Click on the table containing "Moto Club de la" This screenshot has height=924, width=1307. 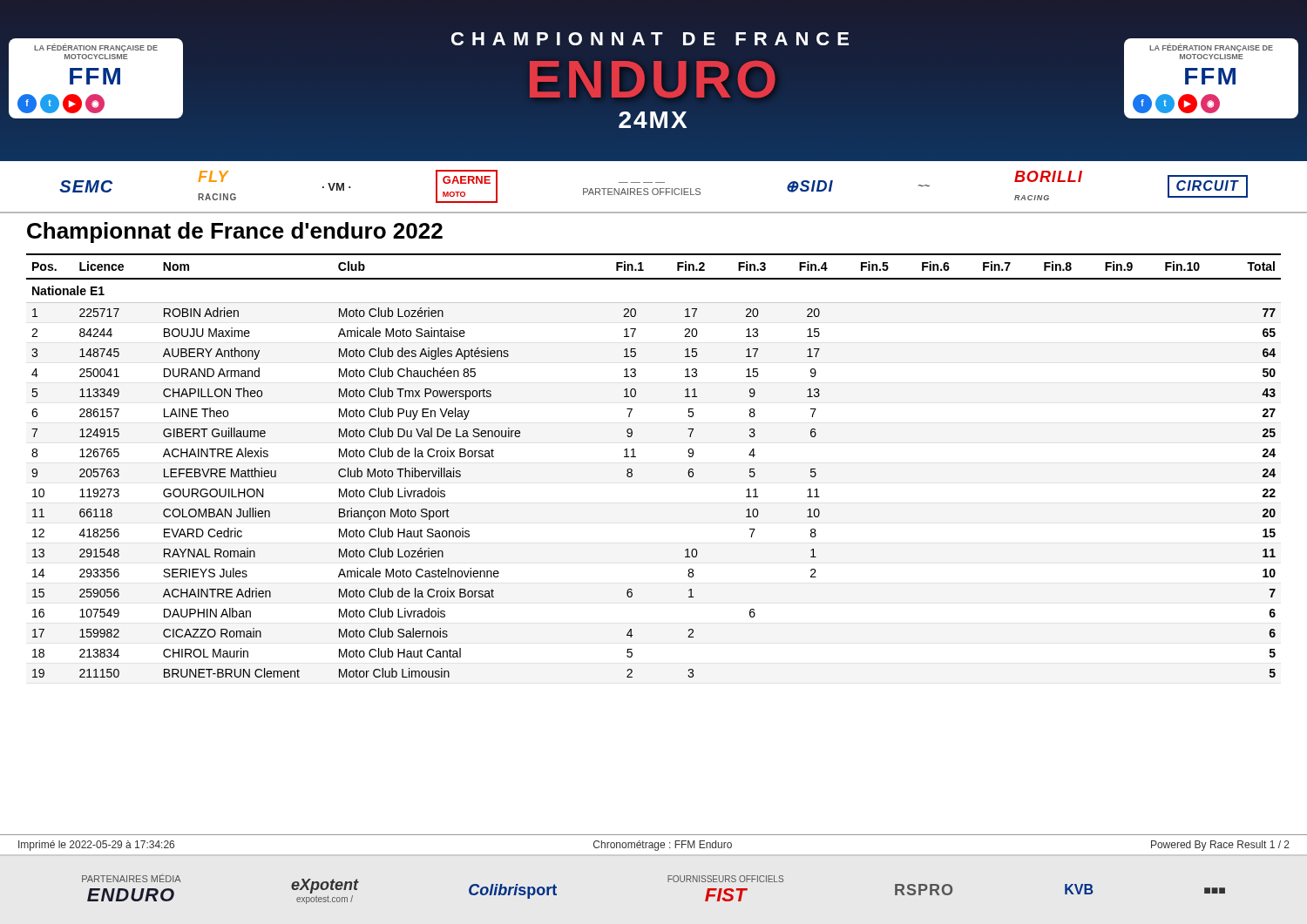coord(654,469)
